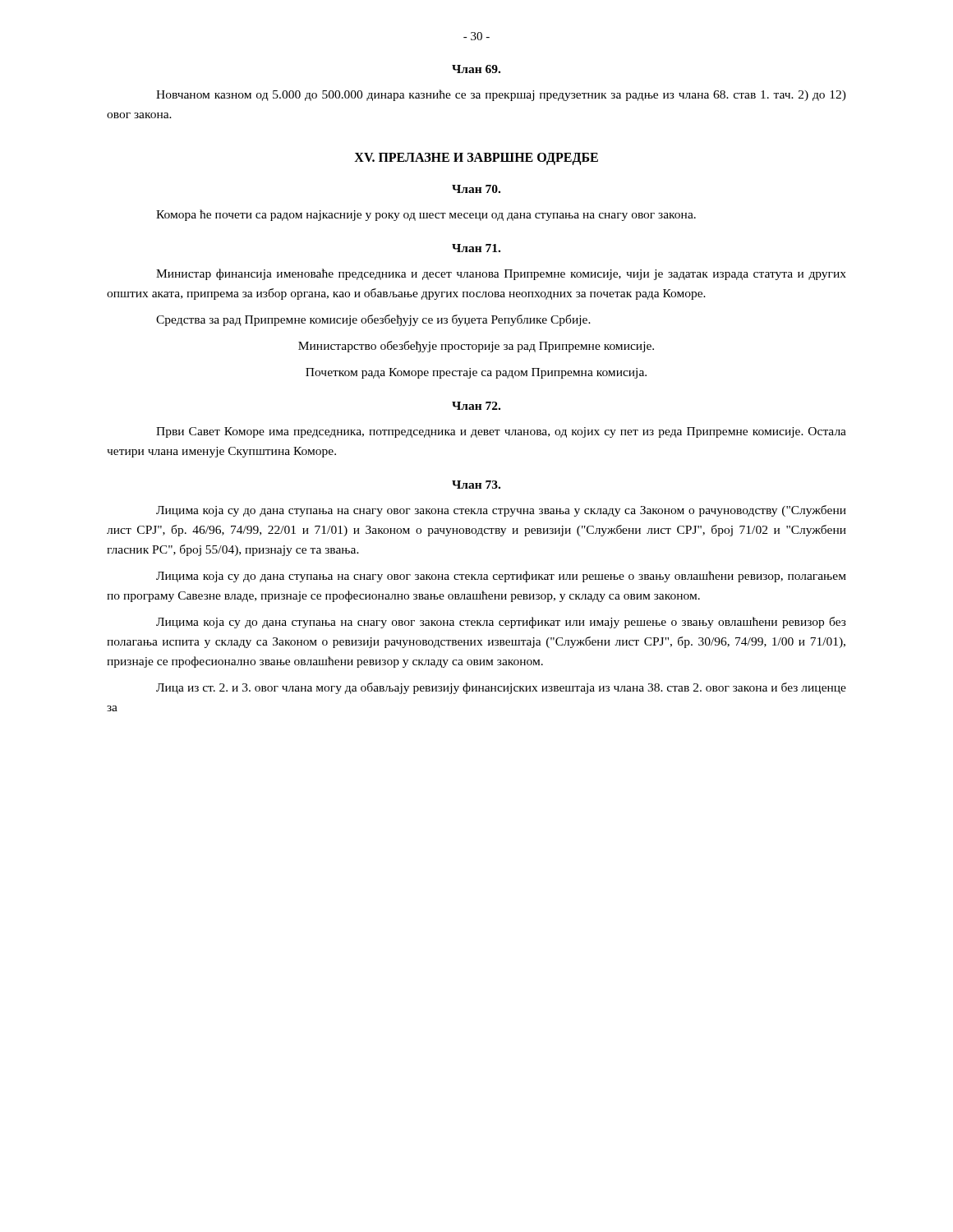Click on the region starting "Средства за рад Припремне комисије обезбеђују се"

[x=374, y=319]
